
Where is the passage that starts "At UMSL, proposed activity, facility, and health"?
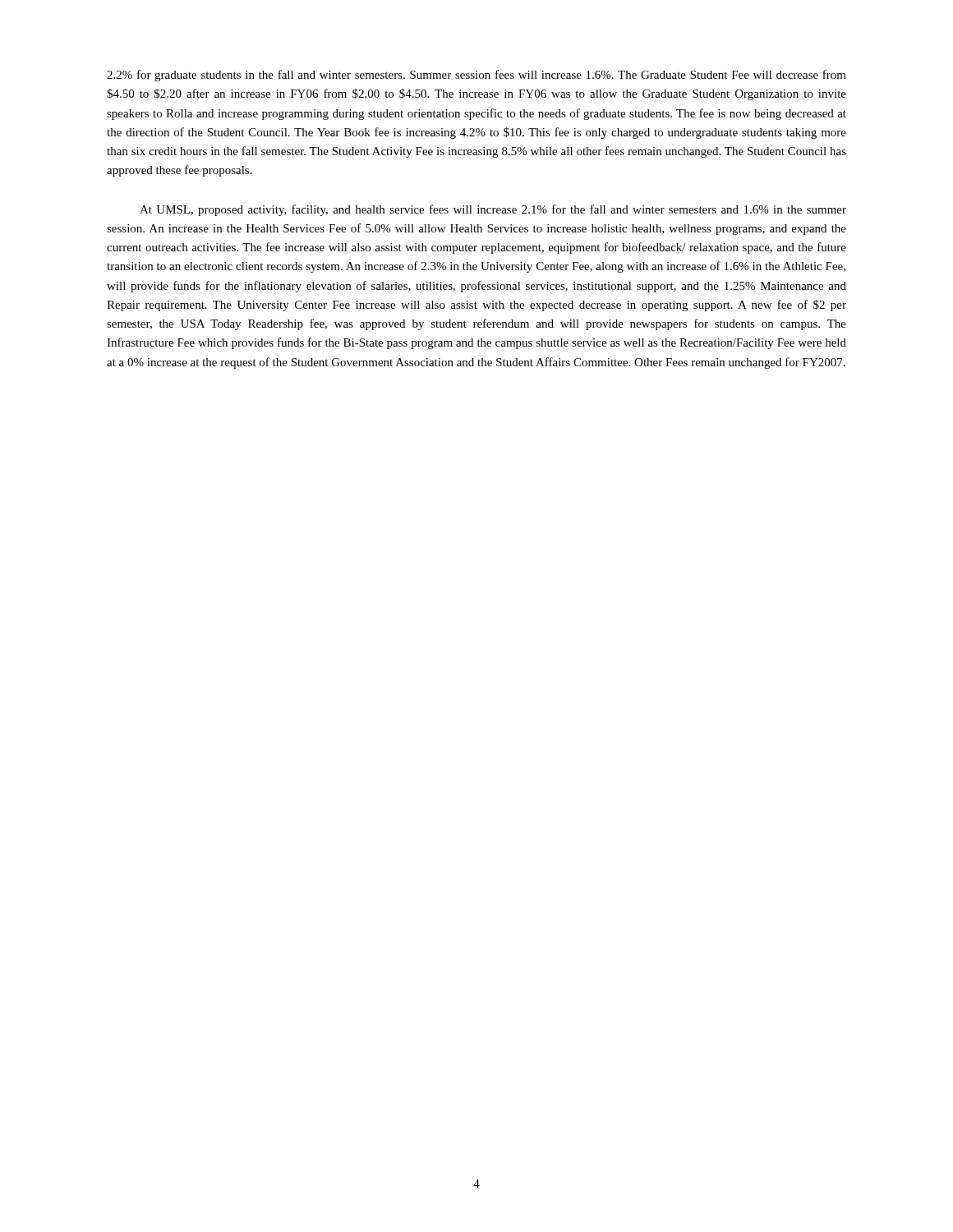pos(476,286)
